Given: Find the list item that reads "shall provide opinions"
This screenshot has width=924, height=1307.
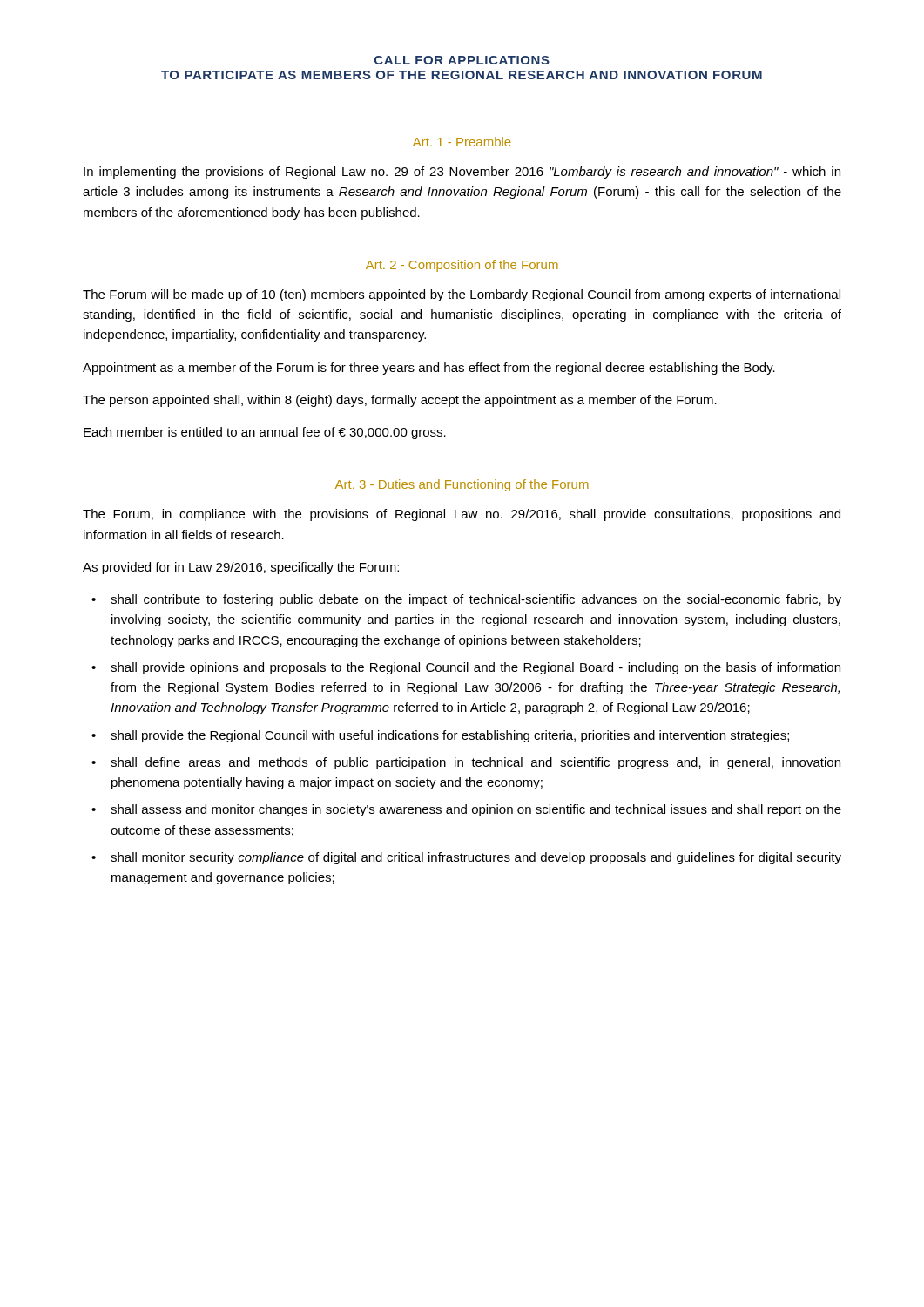Looking at the screenshot, I should 476,687.
